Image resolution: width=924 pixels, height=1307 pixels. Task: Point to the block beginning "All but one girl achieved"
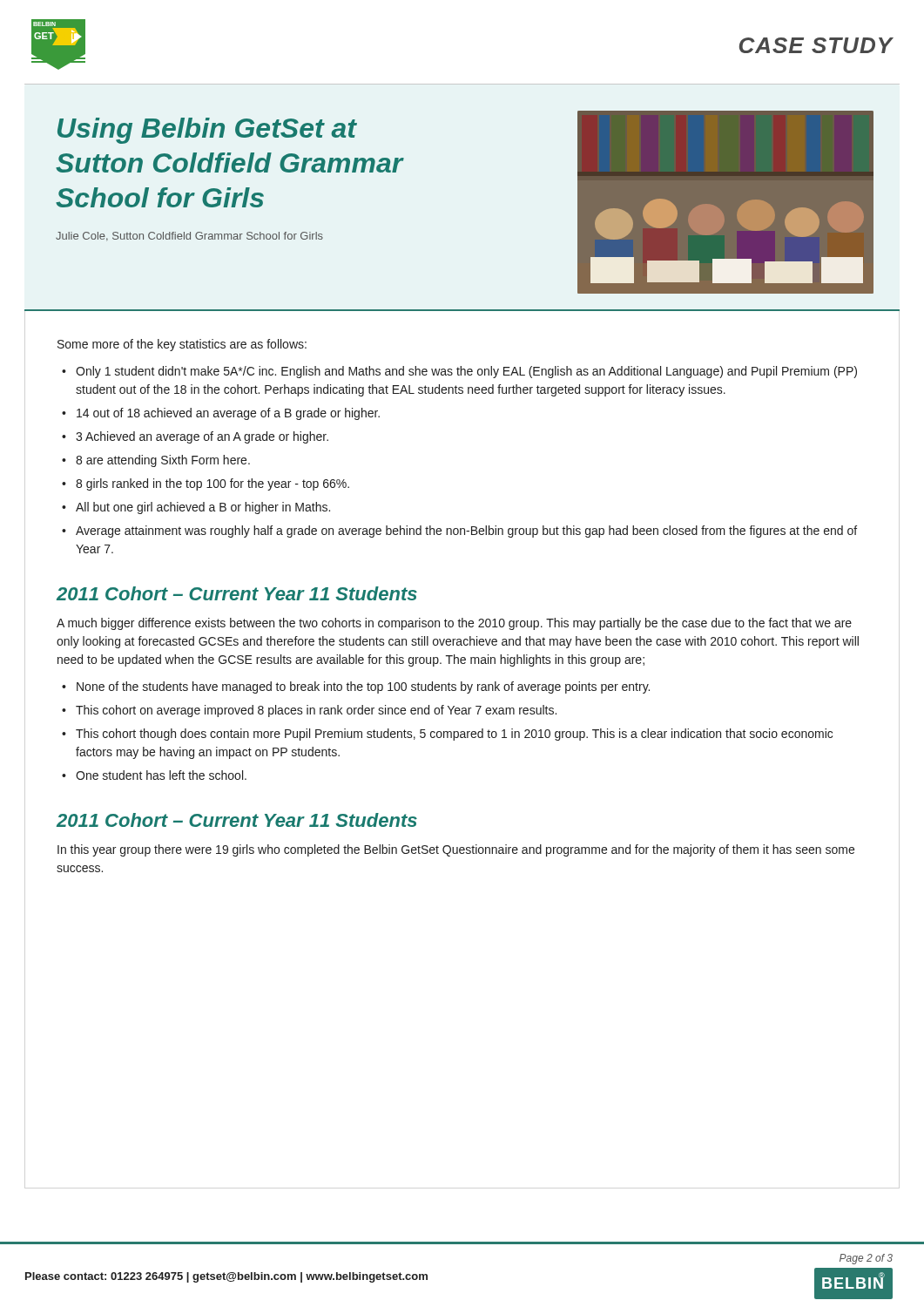(204, 507)
